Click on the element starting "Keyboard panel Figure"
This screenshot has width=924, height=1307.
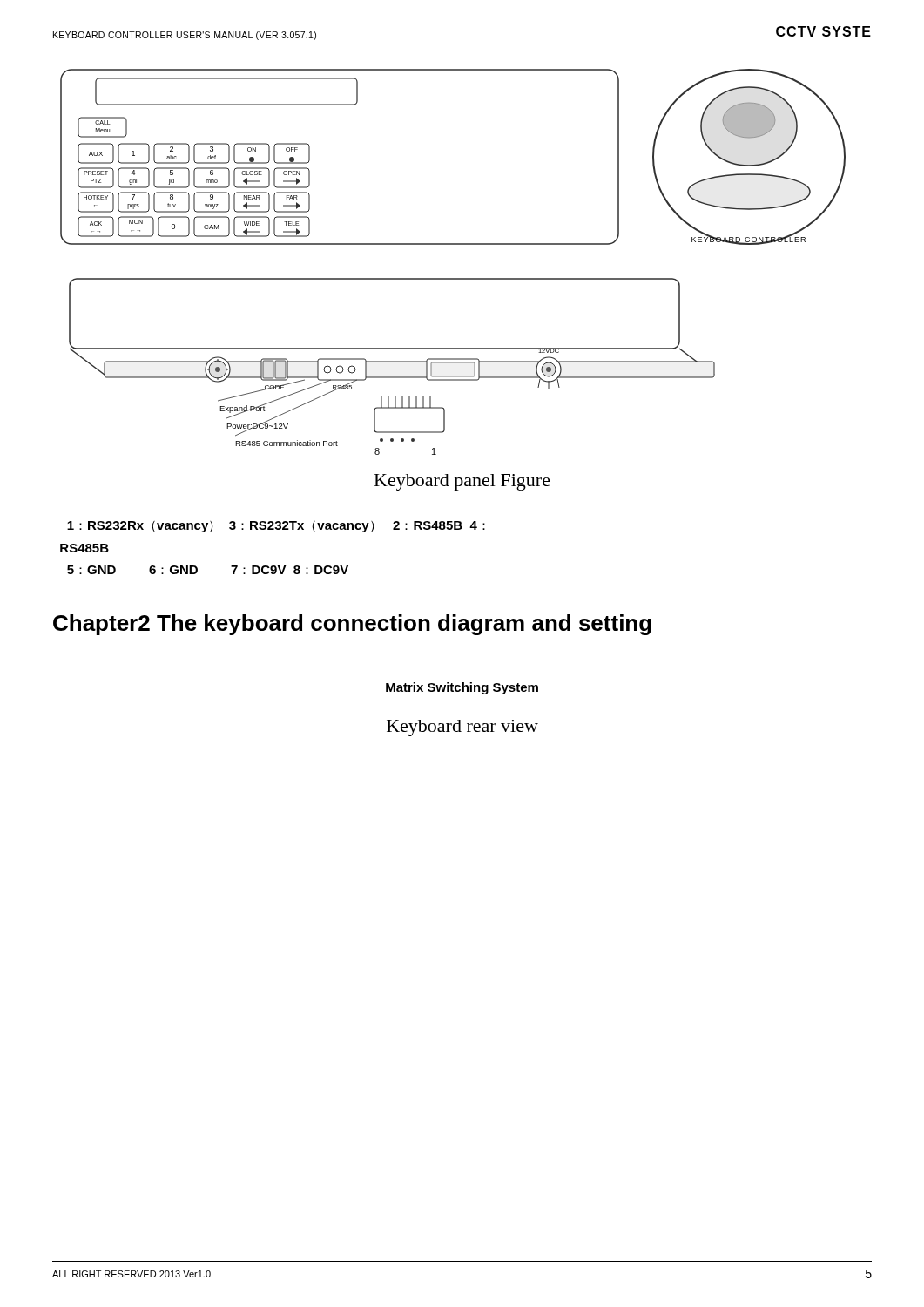pyautogui.click(x=462, y=480)
